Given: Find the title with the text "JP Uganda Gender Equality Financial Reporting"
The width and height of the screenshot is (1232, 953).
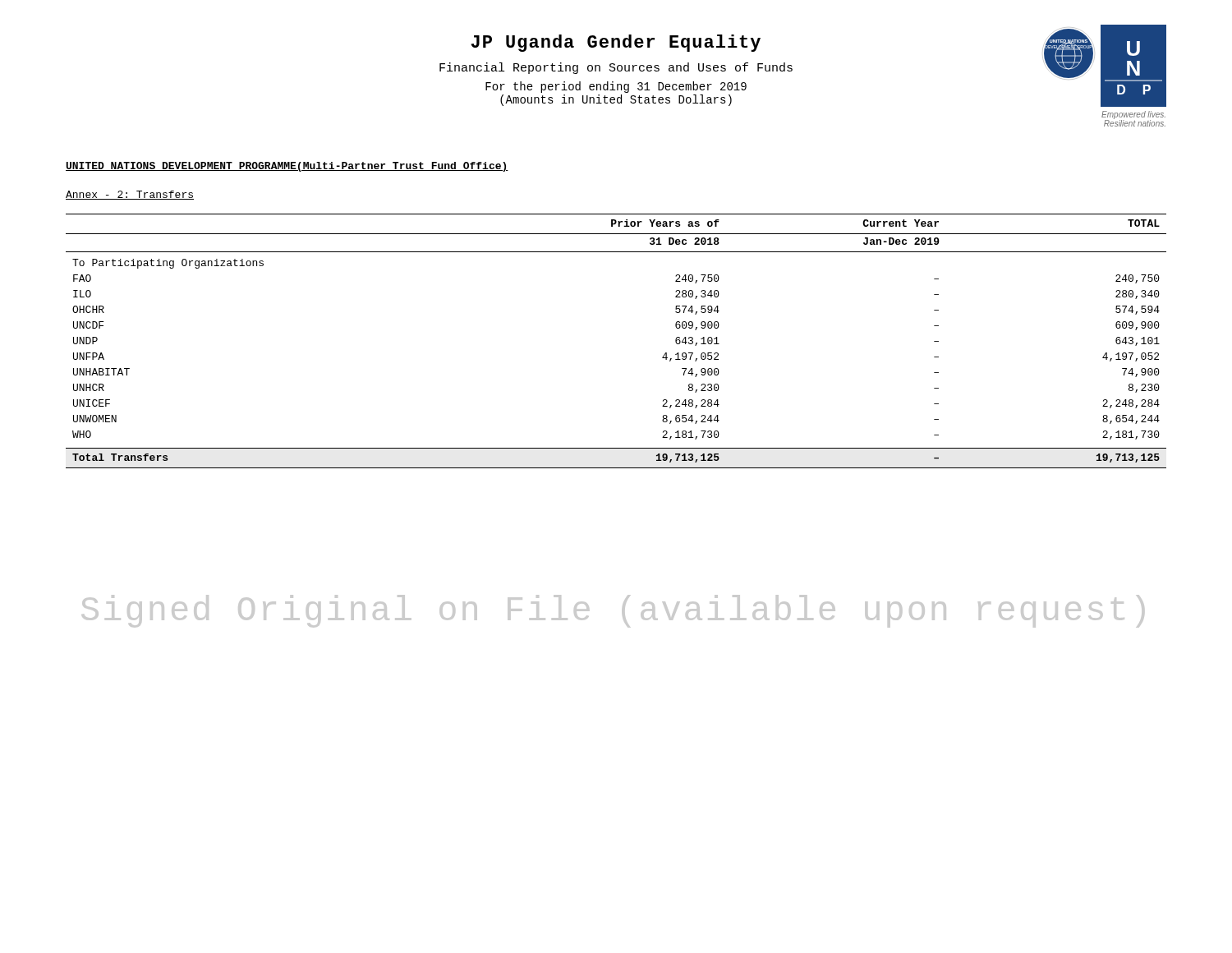Looking at the screenshot, I should tap(616, 70).
